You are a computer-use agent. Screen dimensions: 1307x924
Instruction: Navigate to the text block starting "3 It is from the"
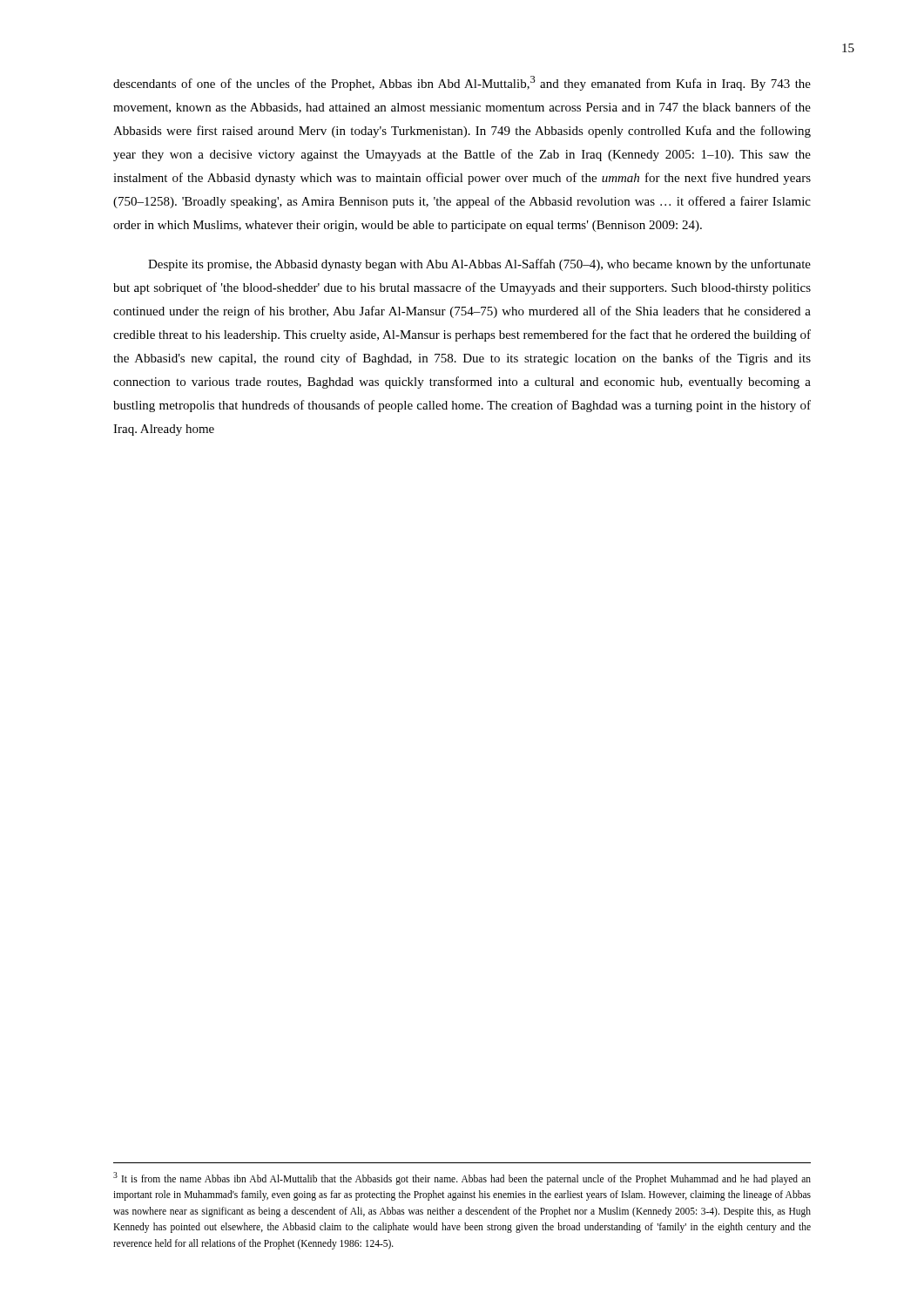(462, 1210)
